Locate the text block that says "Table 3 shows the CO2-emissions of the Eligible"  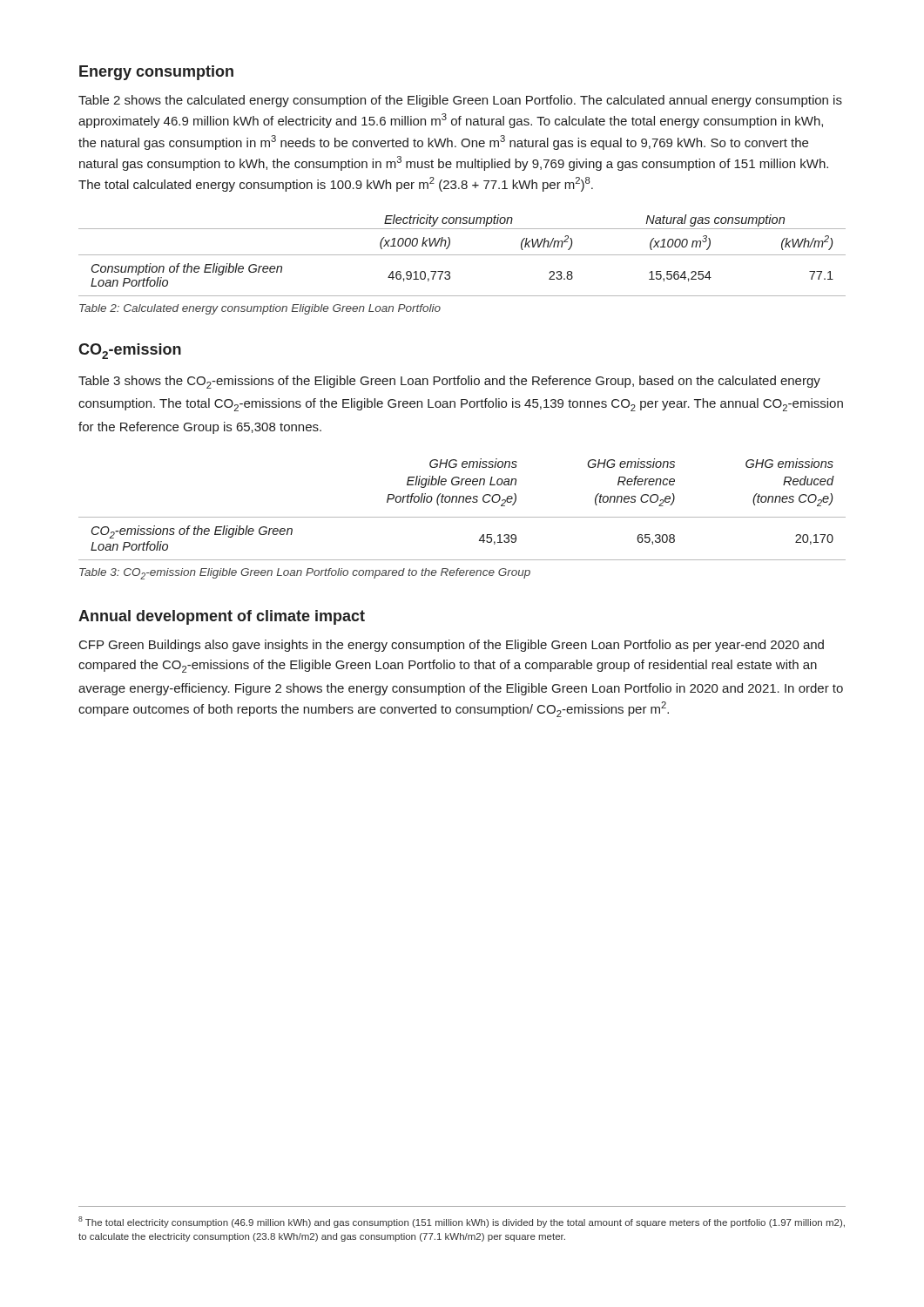point(461,403)
